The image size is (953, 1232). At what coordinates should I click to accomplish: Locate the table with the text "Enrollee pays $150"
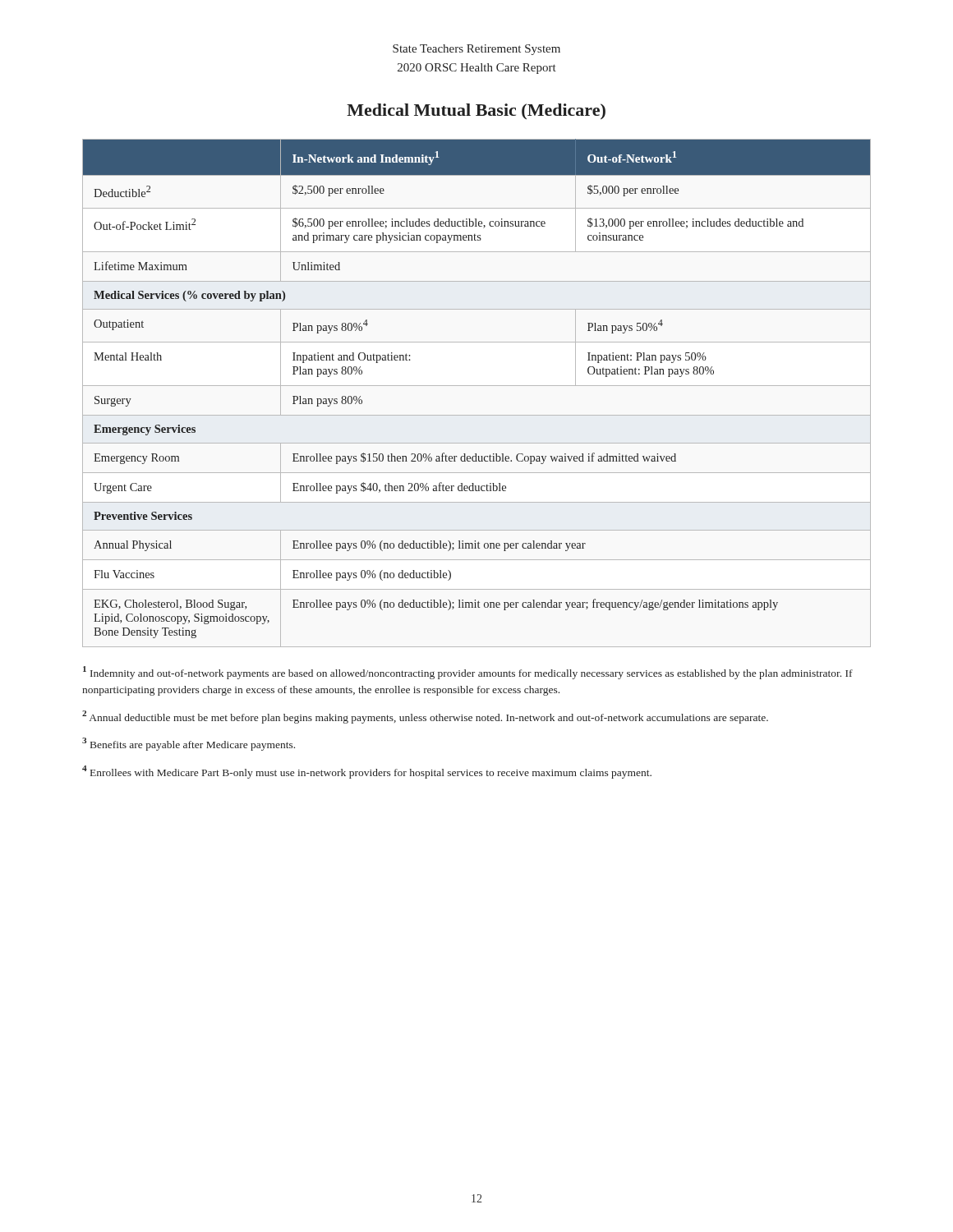pos(476,393)
